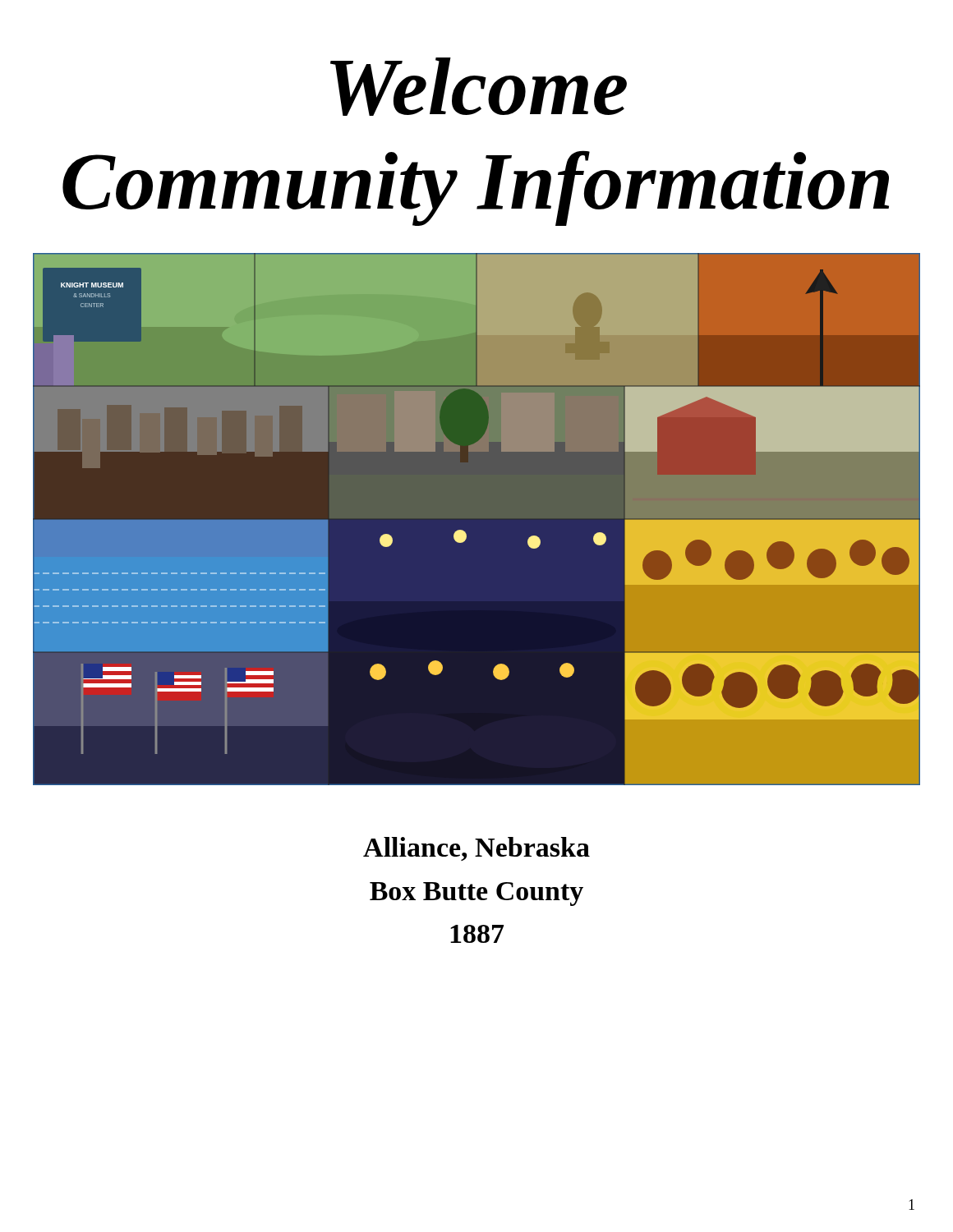Click on the photo
This screenshot has height=1232, width=953.
coord(476,519)
